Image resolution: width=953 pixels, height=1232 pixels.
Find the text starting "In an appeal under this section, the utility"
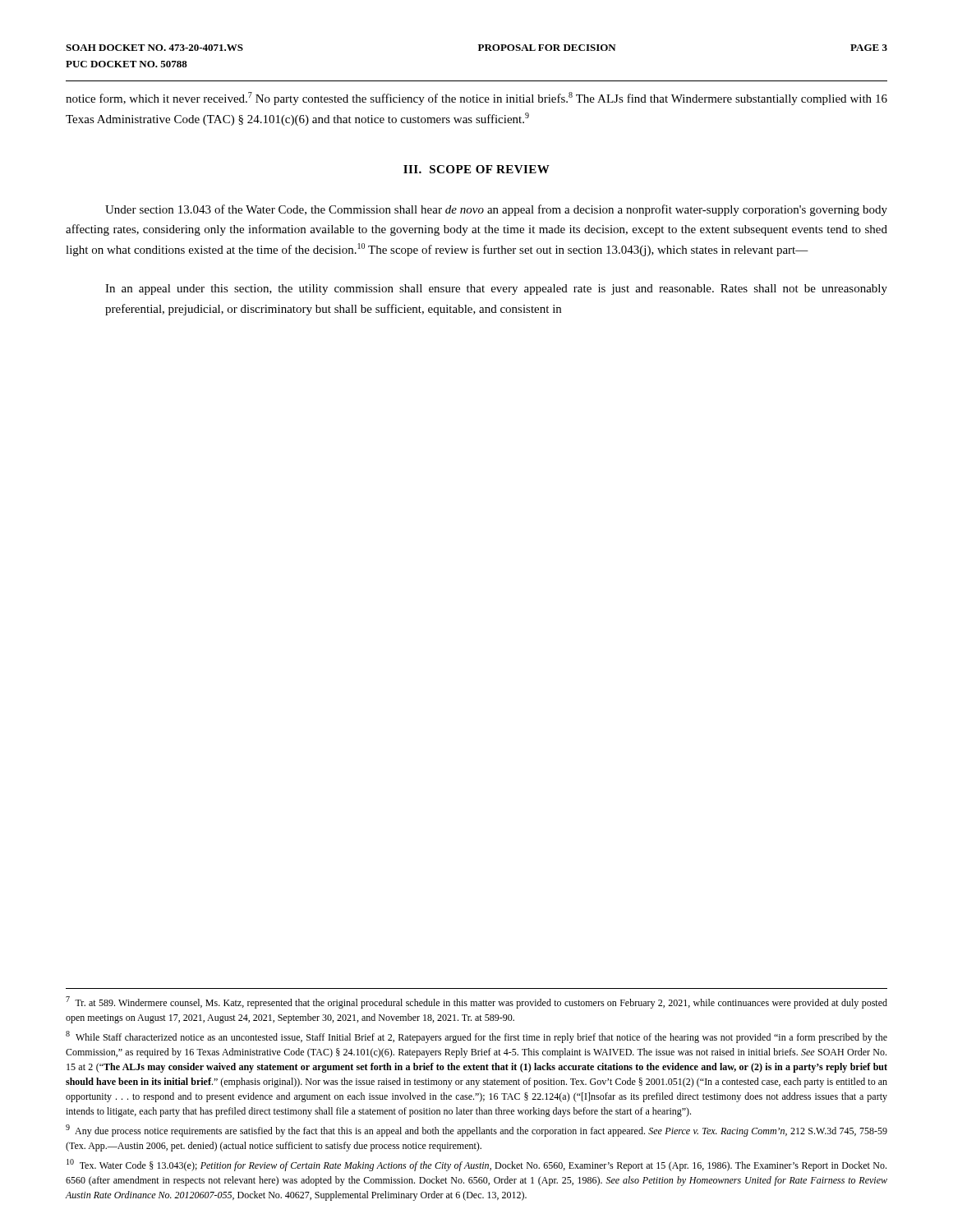tap(496, 298)
